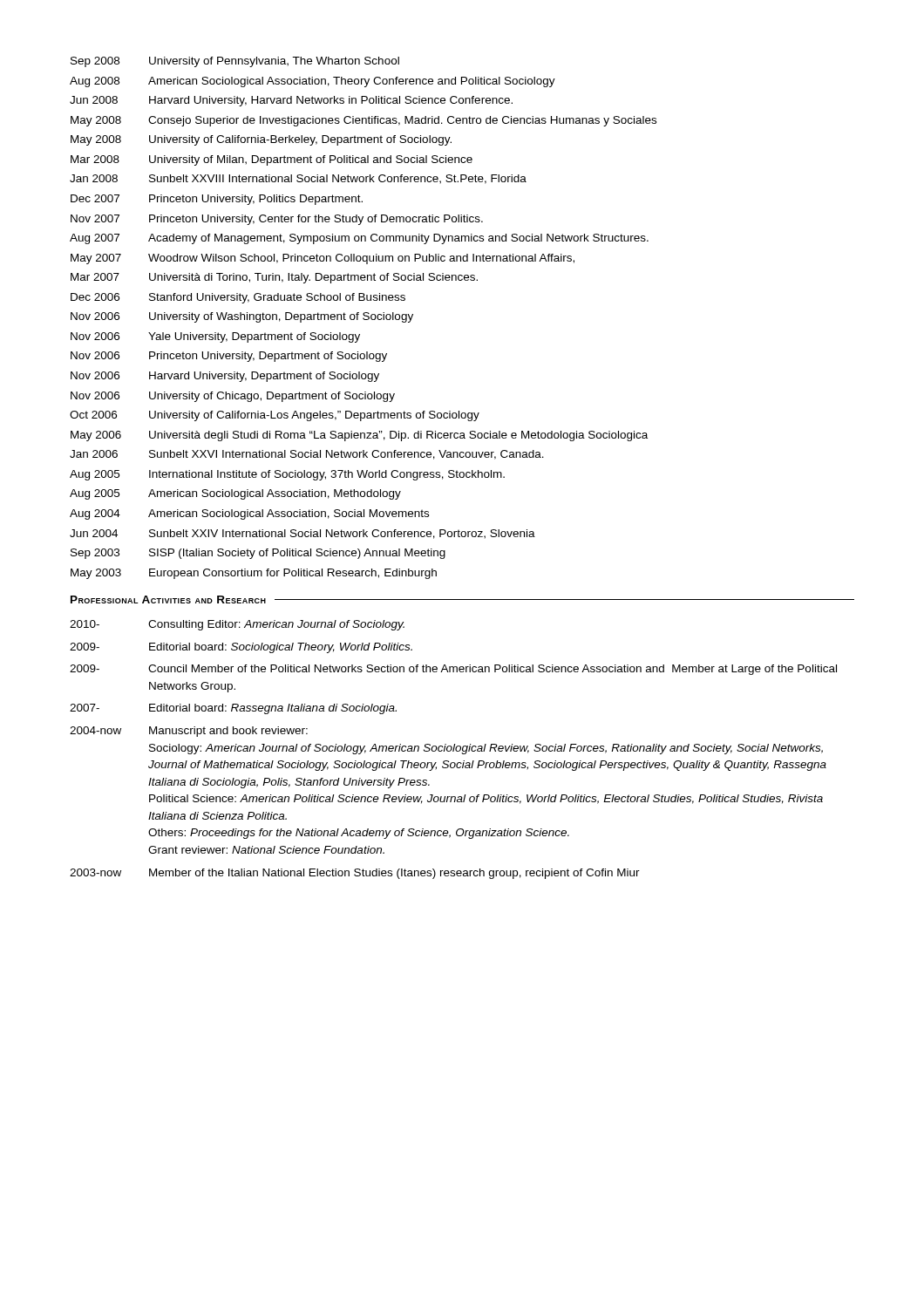924x1308 pixels.
Task: Find the passage starting "Nov 2006 Harvard University, Department of"
Action: click(x=225, y=377)
